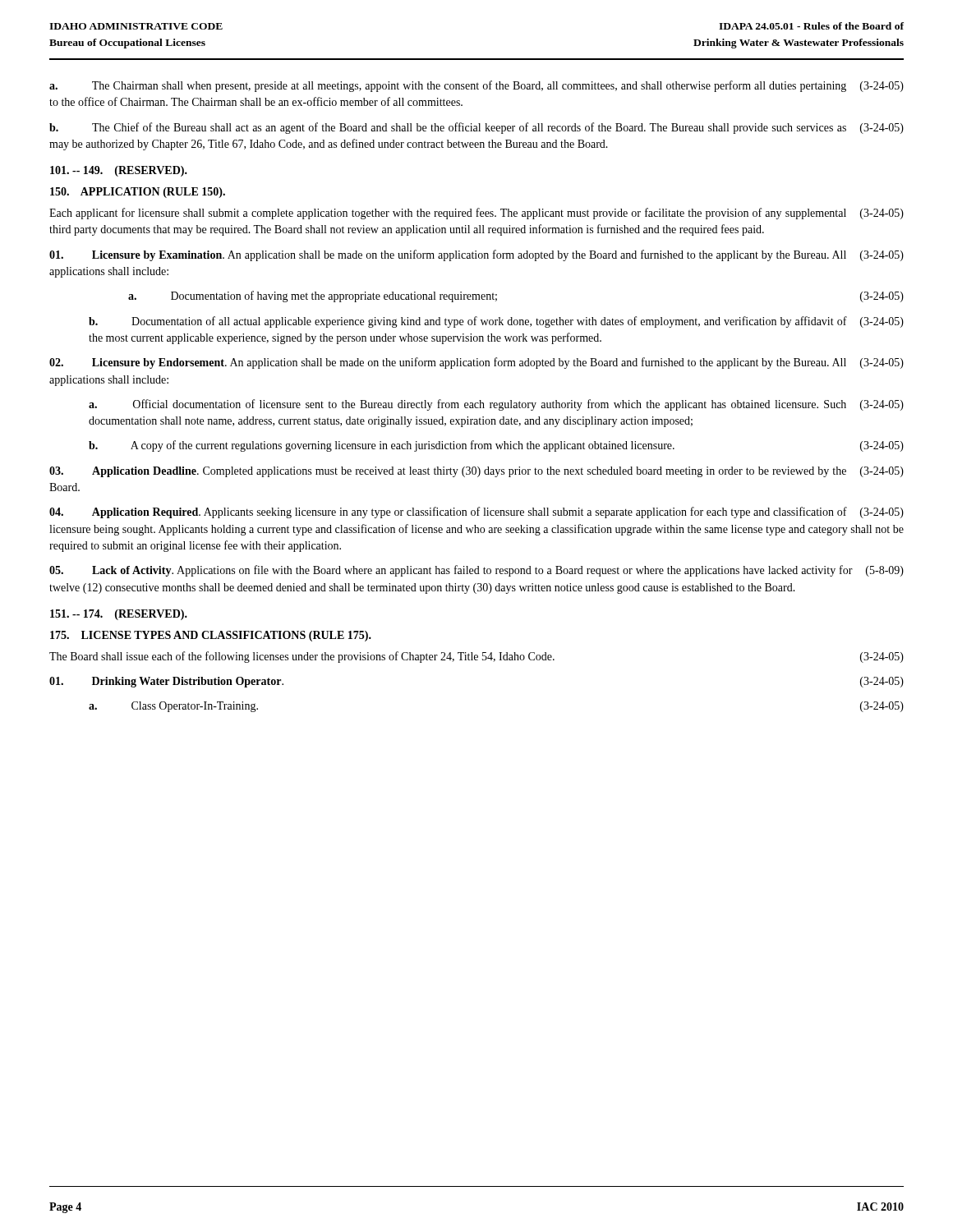
Task: Click the passage that begins "(3-24-05) a. Official documentation"
Action: pos(496,412)
